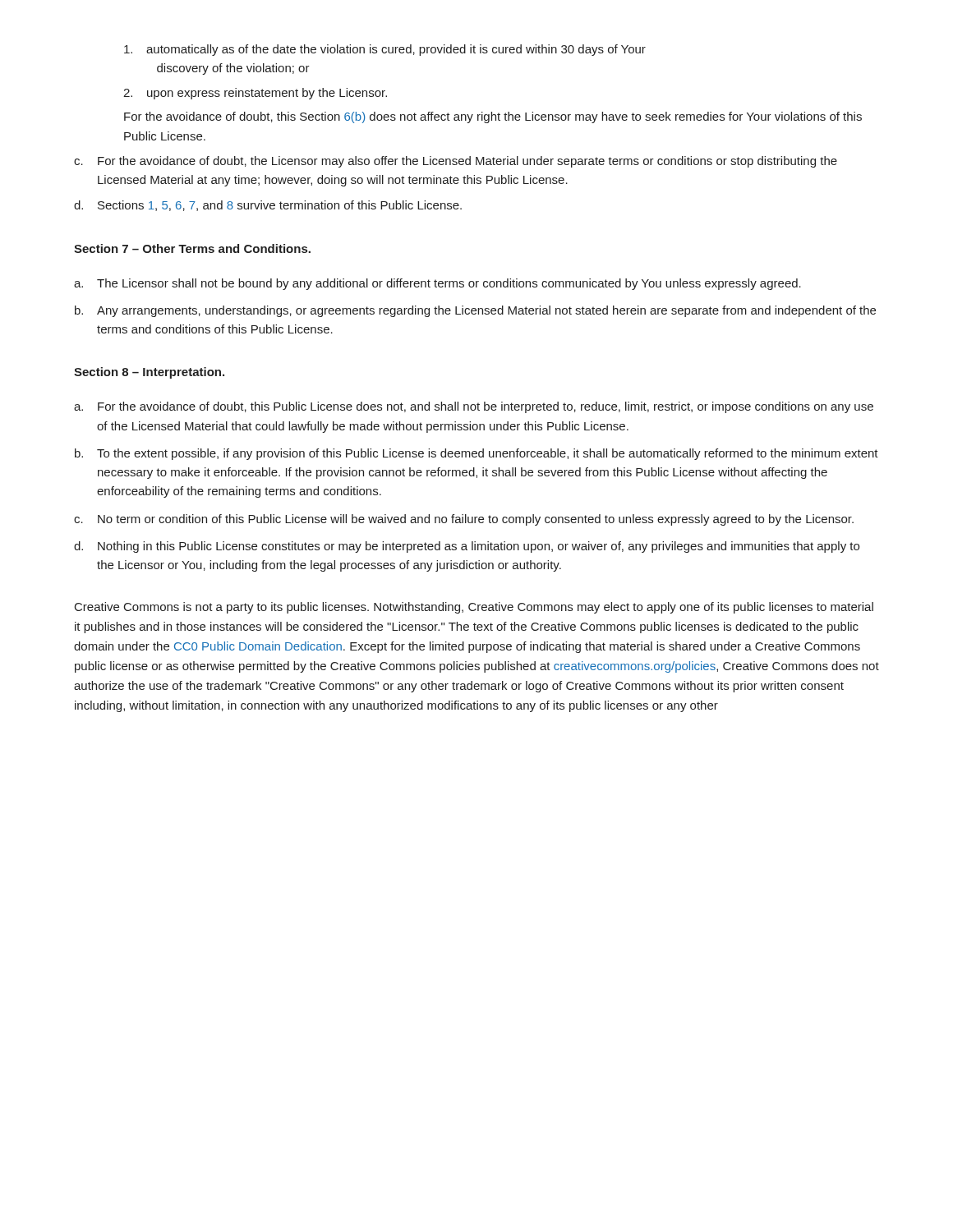Click on the text starting "automatically as of"
The image size is (953, 1232).
pos(384,59)
